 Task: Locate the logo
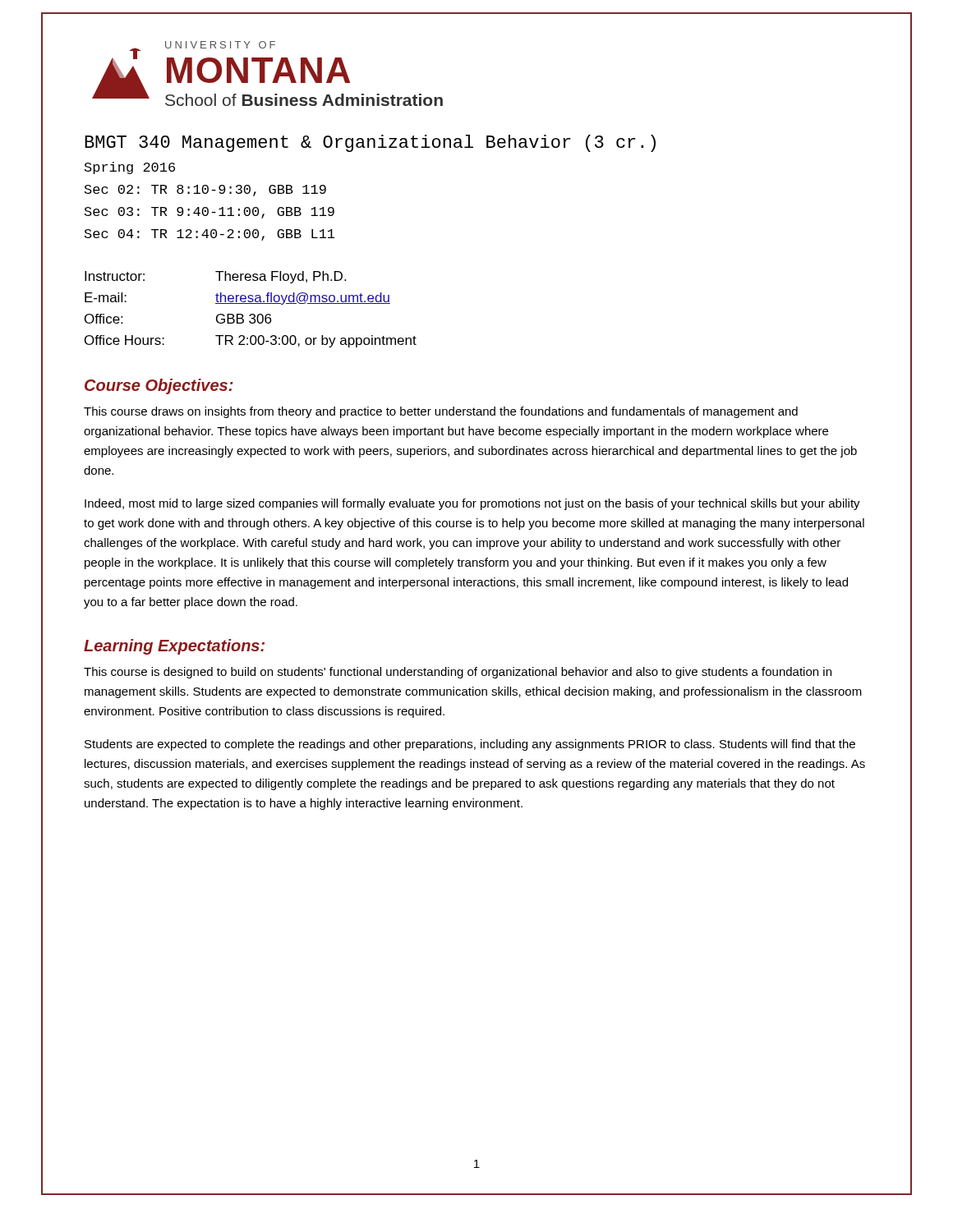(x=476, y=74)
